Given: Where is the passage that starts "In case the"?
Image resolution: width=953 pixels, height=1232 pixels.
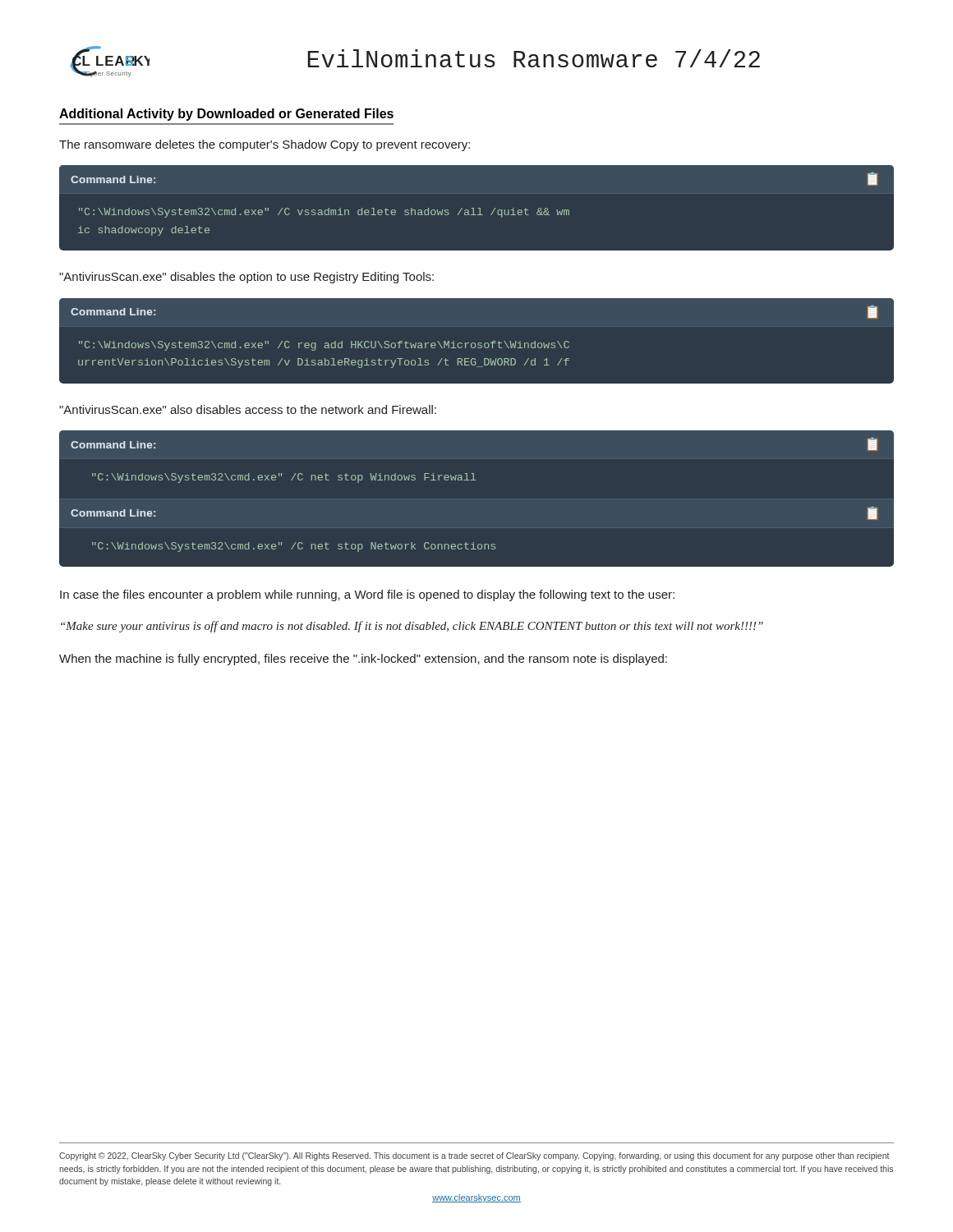Looking at the screenshot, I should pos(367,595).
